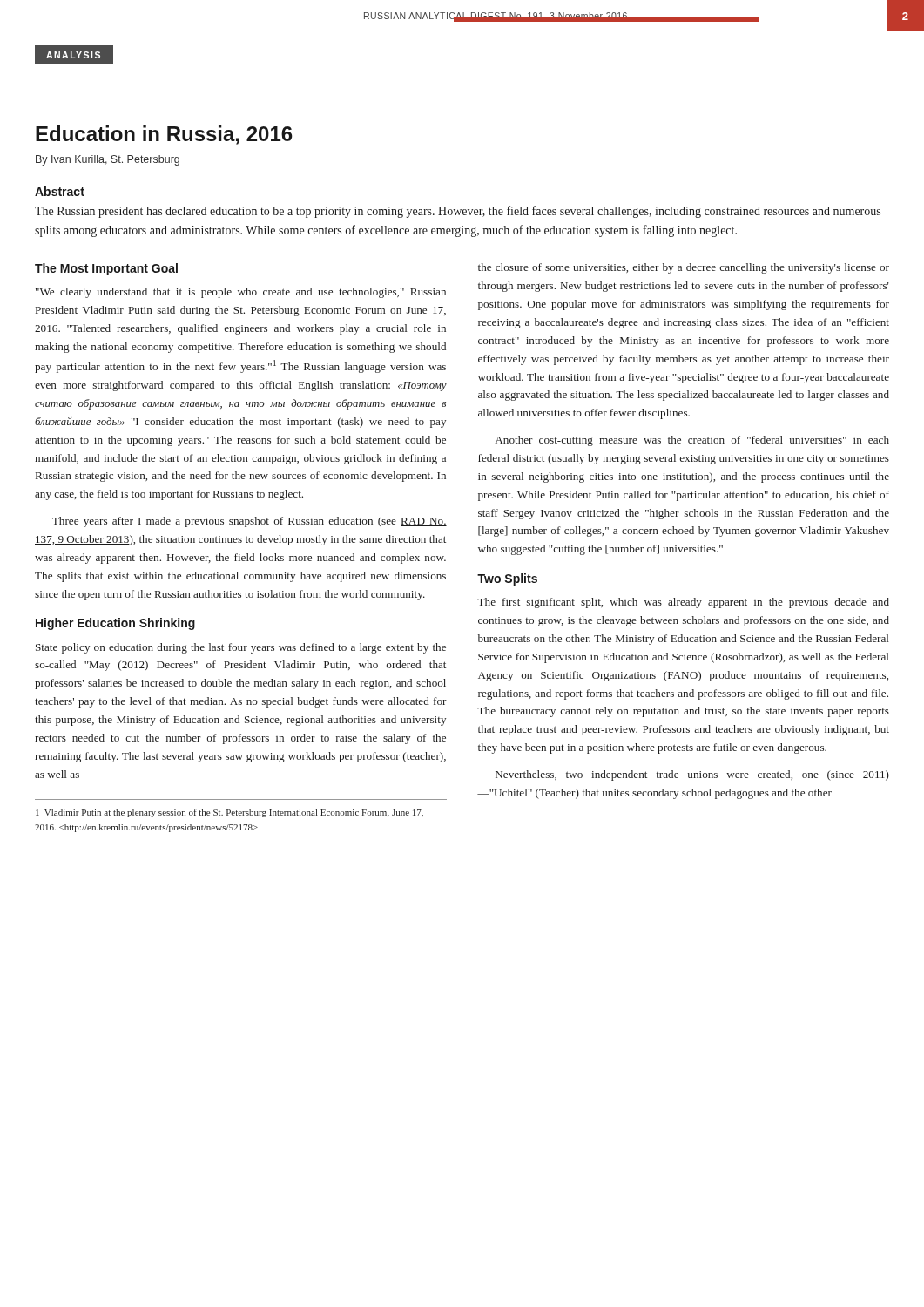Point to "The Most Important Goal"
The height and width of the screenshot is (1307, 924).
(x=107, y=269)
